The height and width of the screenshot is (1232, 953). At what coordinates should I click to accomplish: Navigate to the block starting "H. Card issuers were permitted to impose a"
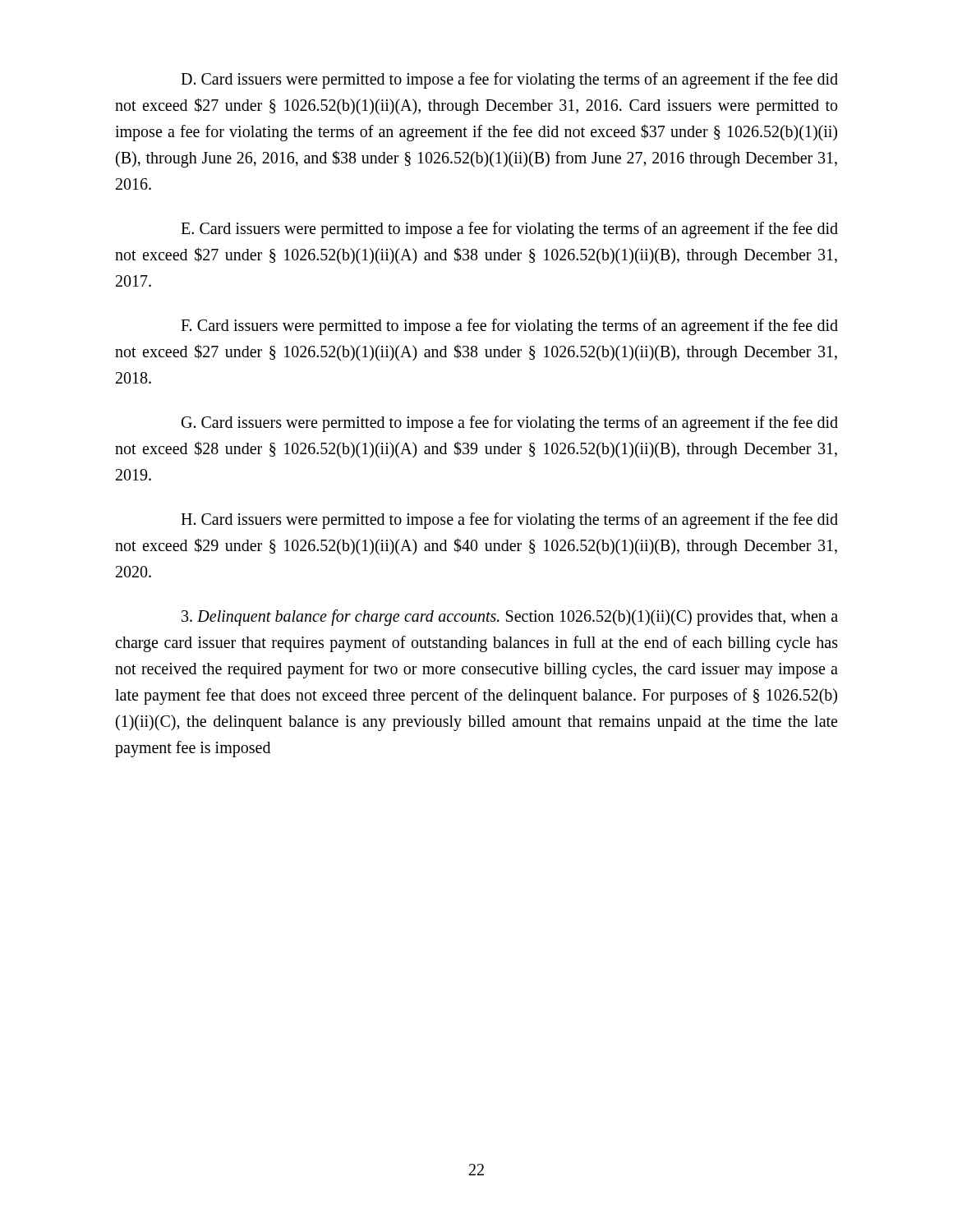coord(476,545)
